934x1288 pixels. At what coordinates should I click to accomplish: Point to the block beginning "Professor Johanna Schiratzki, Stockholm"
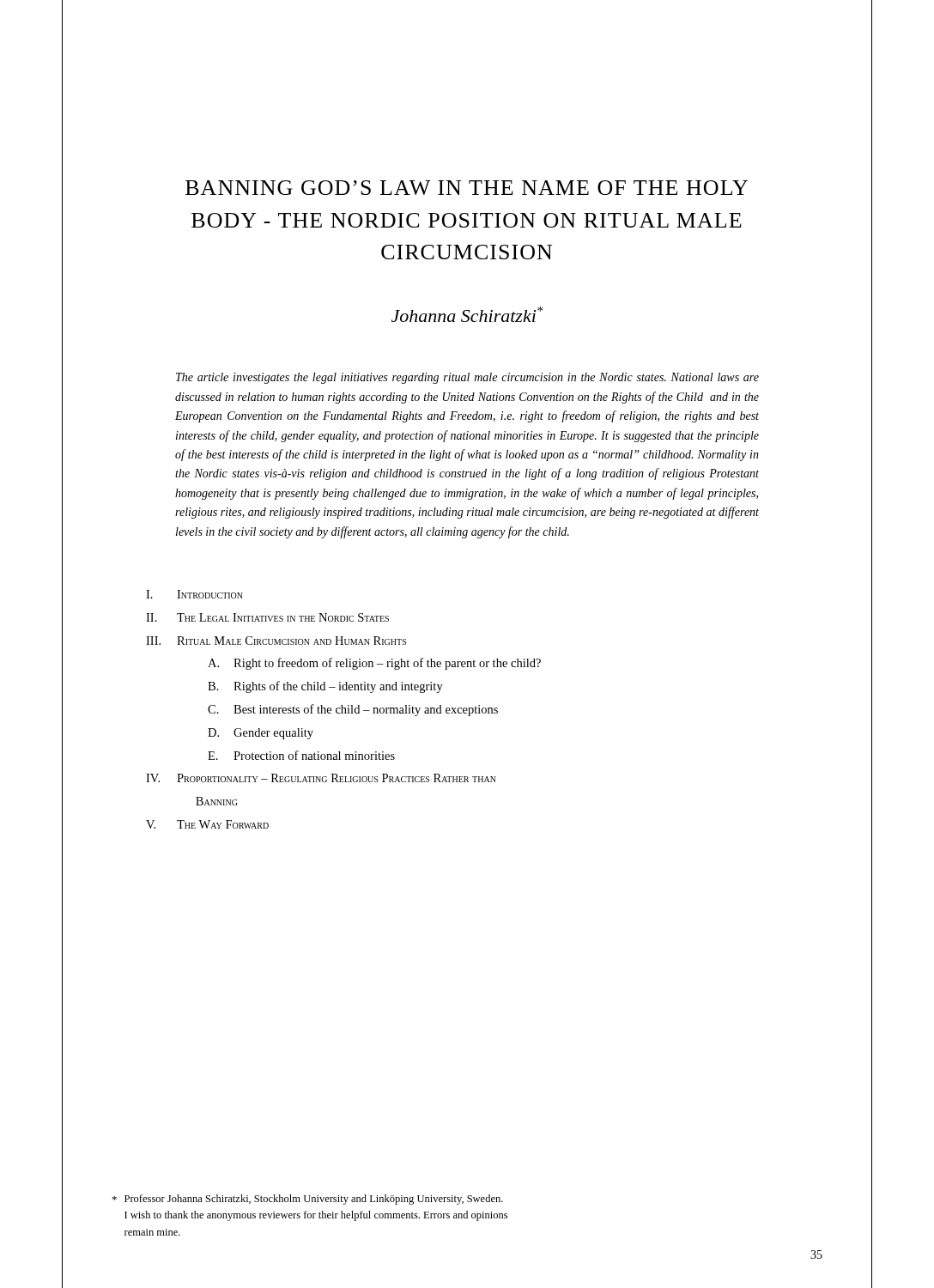pos(310,1216)
